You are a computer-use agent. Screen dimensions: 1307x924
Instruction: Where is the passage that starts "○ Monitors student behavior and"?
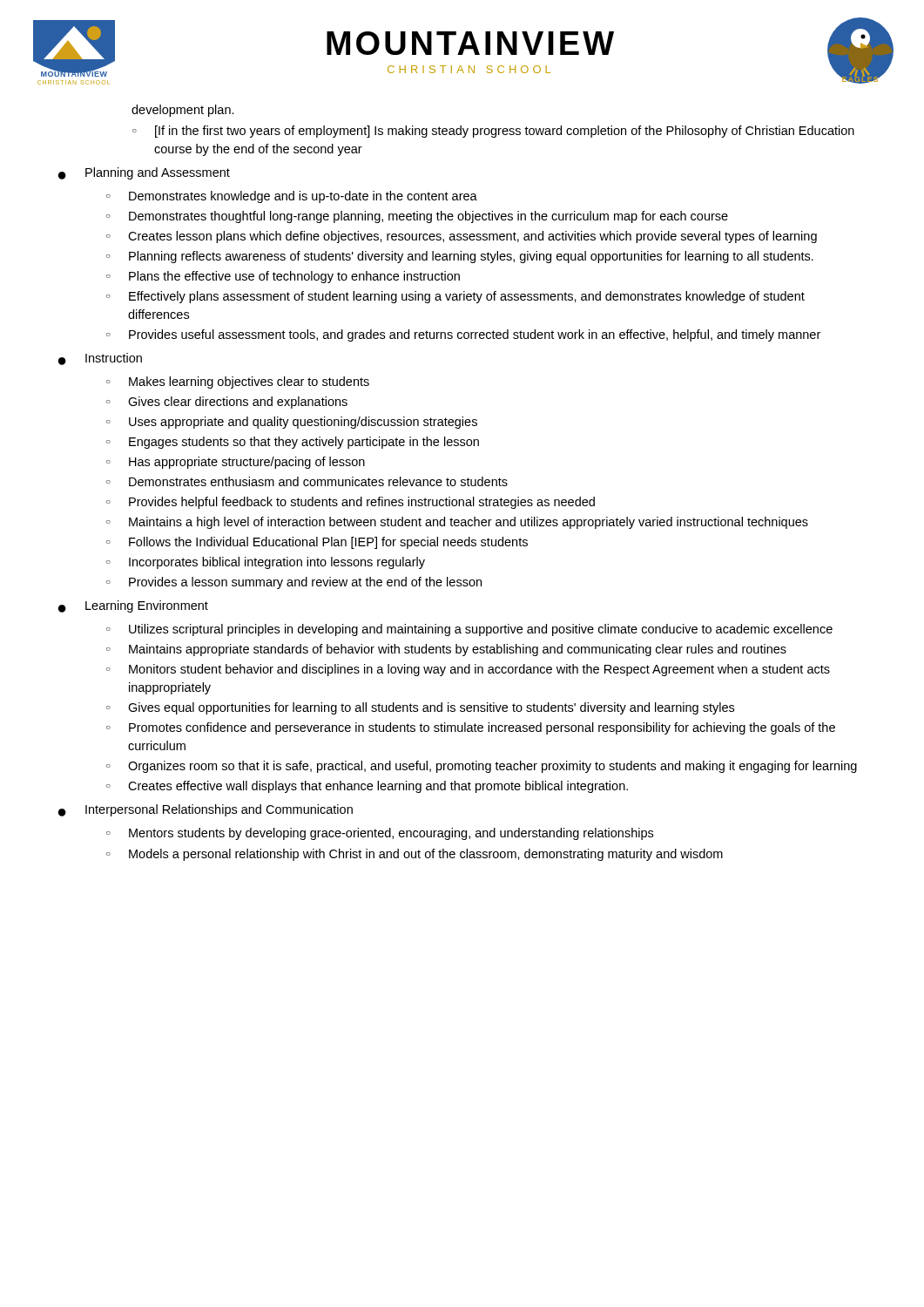(486, 679)
